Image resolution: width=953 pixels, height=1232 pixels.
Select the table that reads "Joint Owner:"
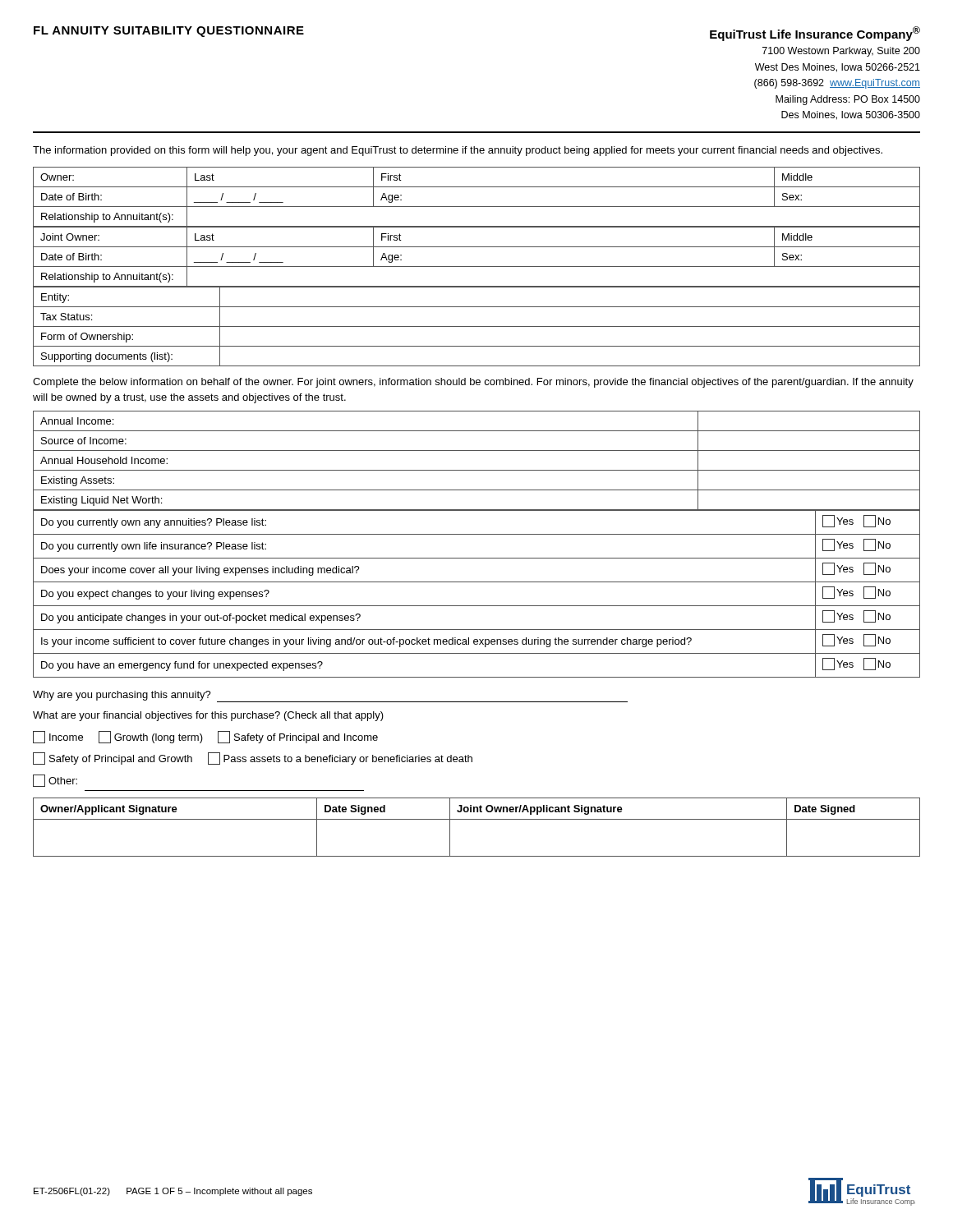click(476, 257)
